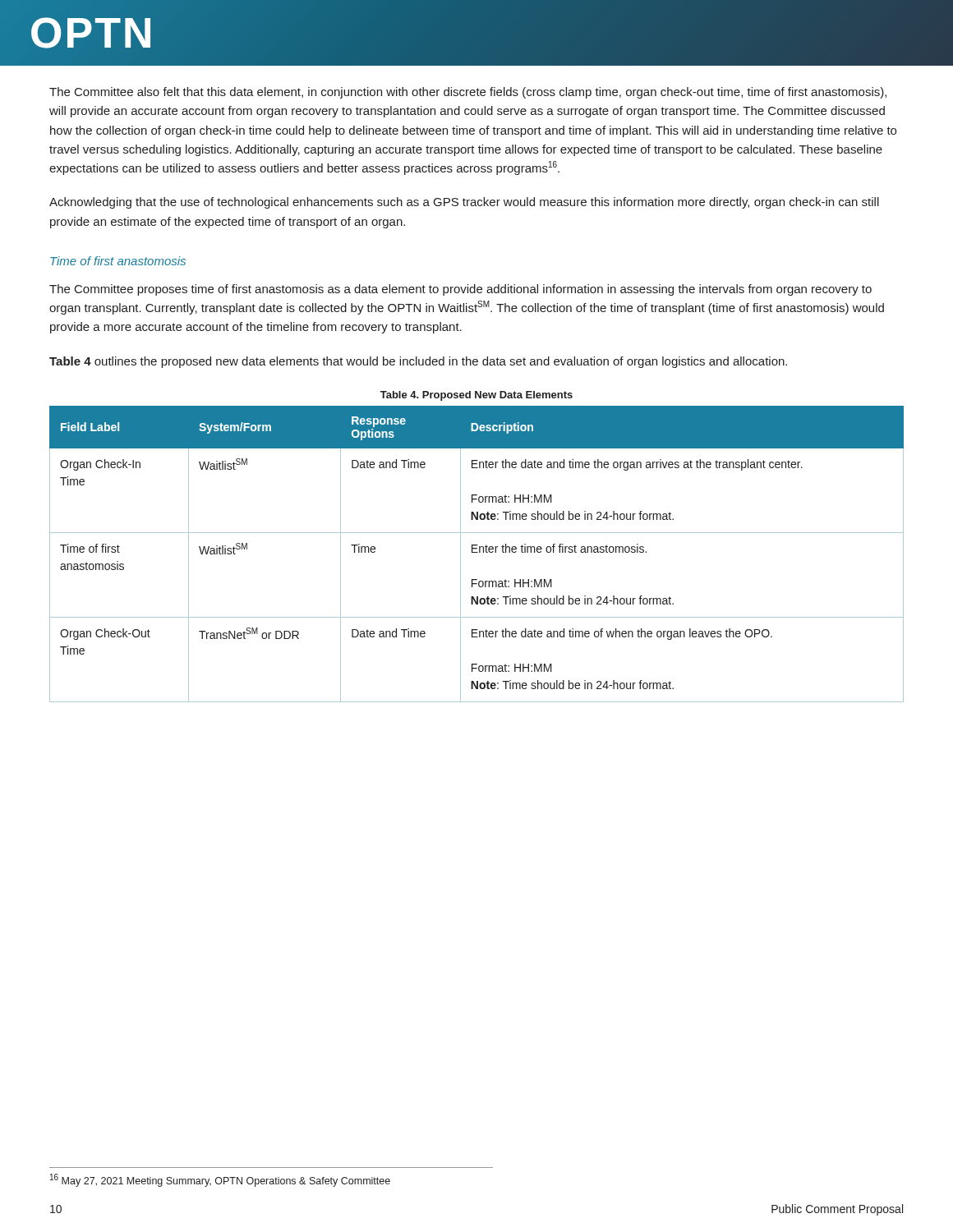Click the passage that begins "The Committee also felt that this data element,"

(x=473, y=130)
